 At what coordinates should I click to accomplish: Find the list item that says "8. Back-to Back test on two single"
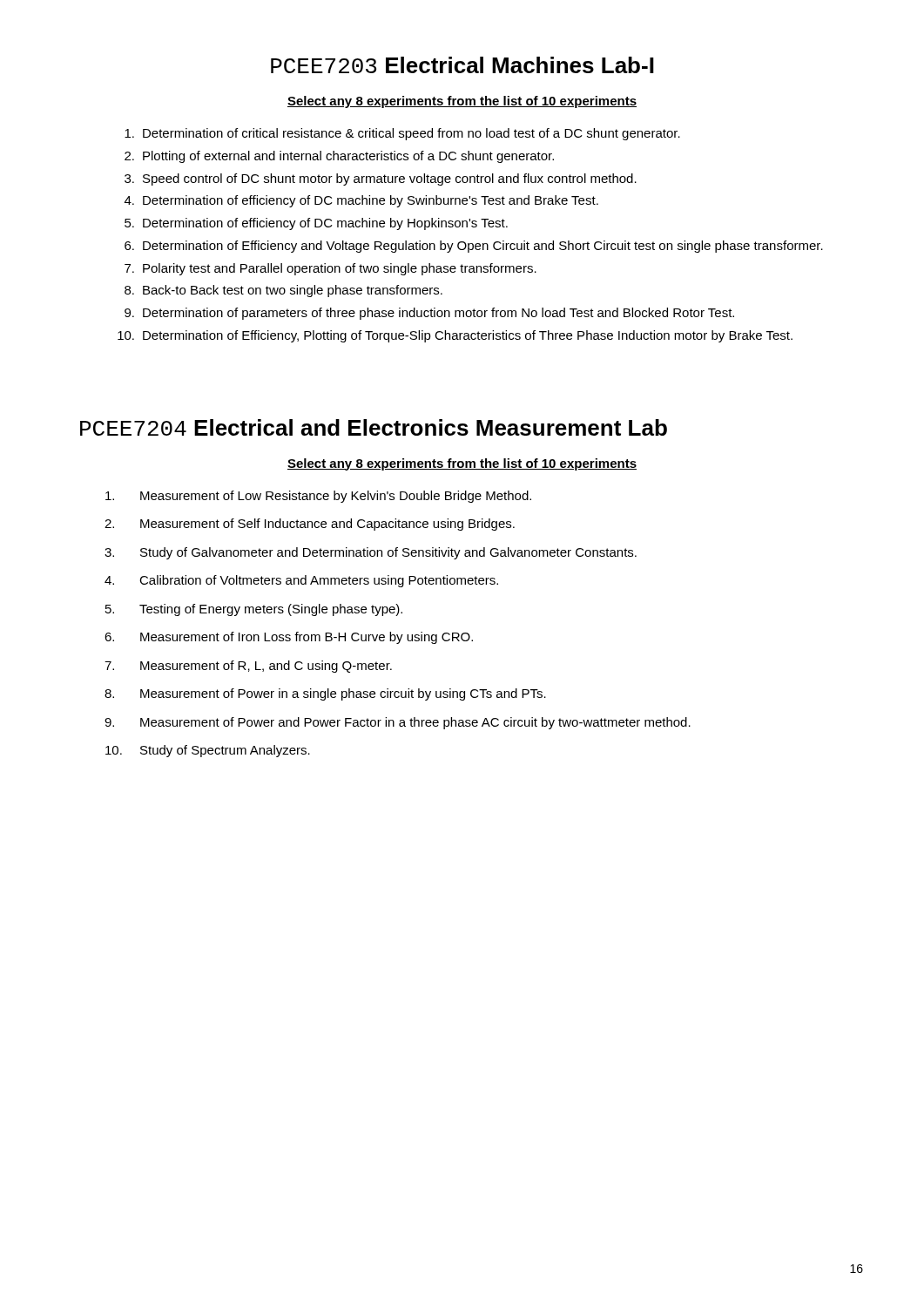point(283,291)
